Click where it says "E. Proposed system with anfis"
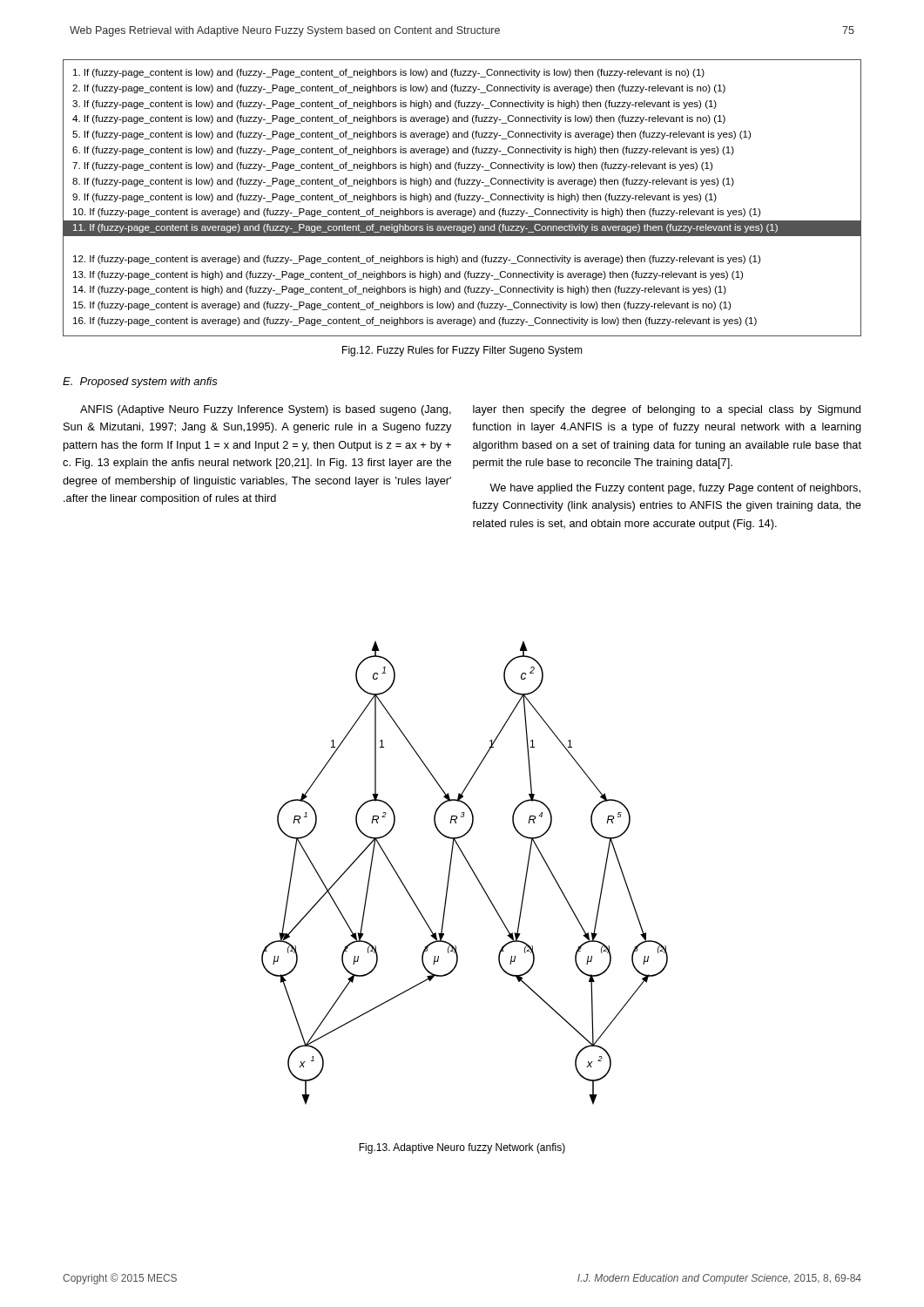 140,381
